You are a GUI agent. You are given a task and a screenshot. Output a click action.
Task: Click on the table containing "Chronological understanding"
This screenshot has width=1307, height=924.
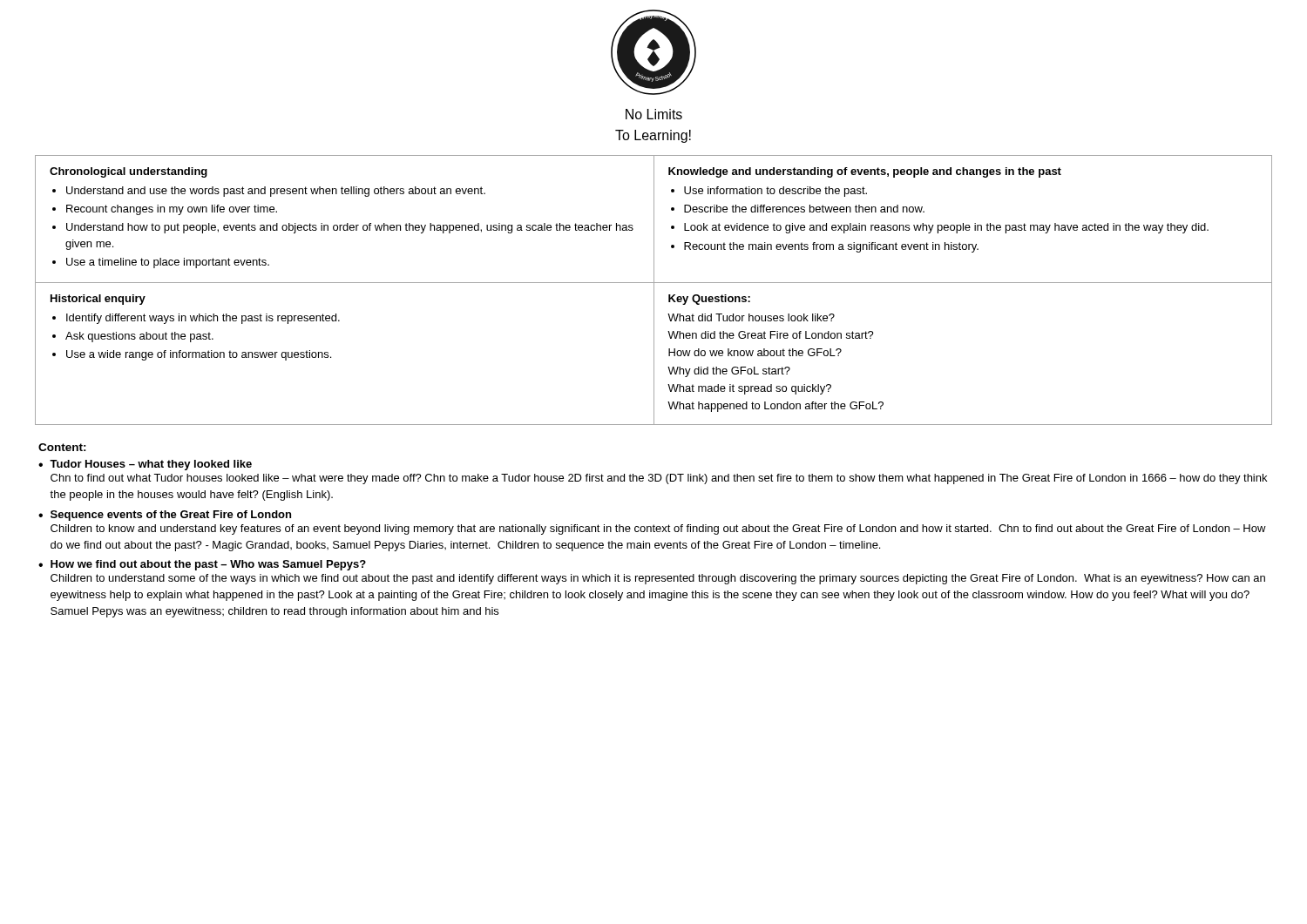click(654, 290)
